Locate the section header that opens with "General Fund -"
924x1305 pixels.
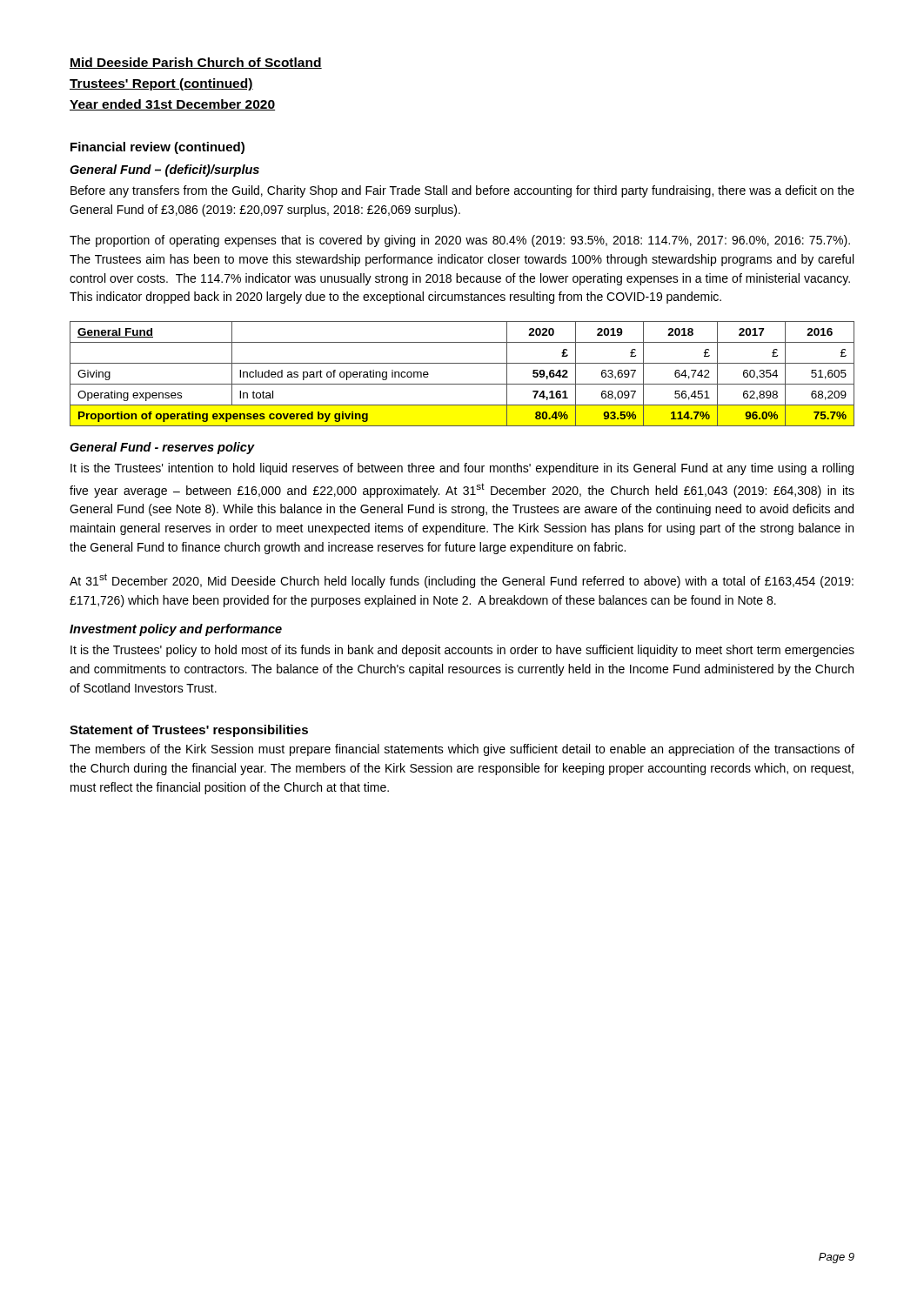[x=162, y=447]
